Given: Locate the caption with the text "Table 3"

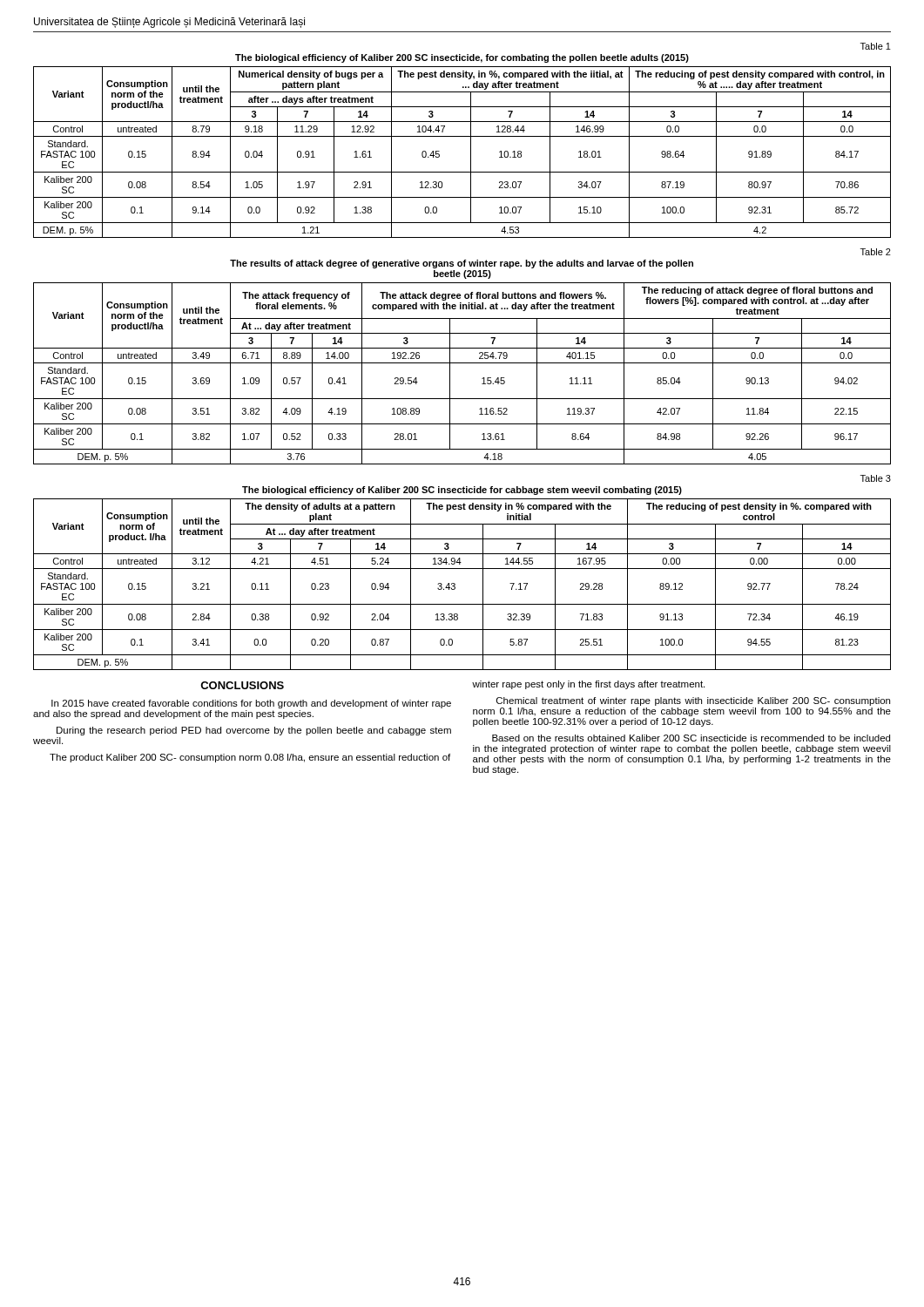Looking at the screenshot, I should point(875,478).
